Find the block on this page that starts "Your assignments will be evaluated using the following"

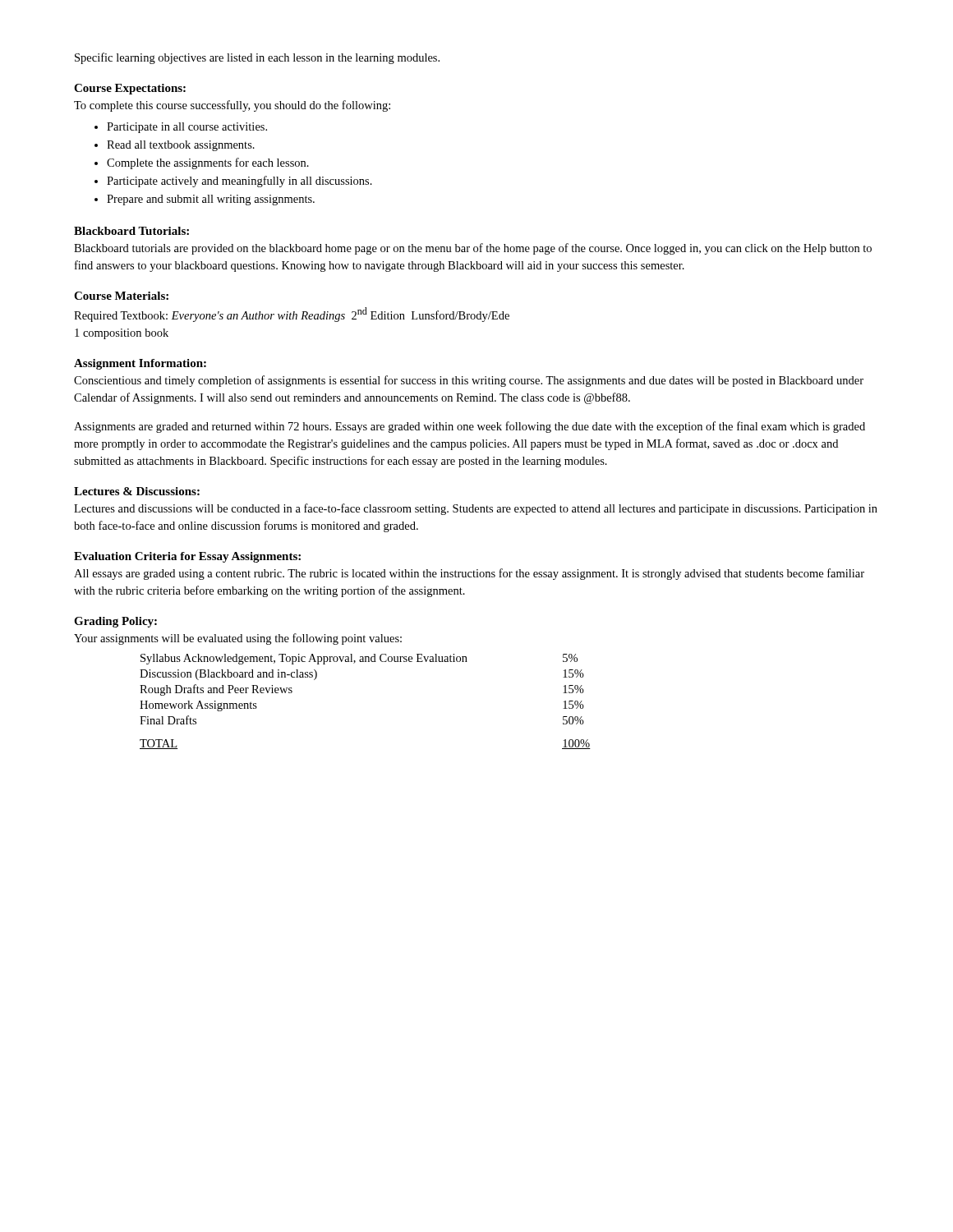(x=238, y=639)
